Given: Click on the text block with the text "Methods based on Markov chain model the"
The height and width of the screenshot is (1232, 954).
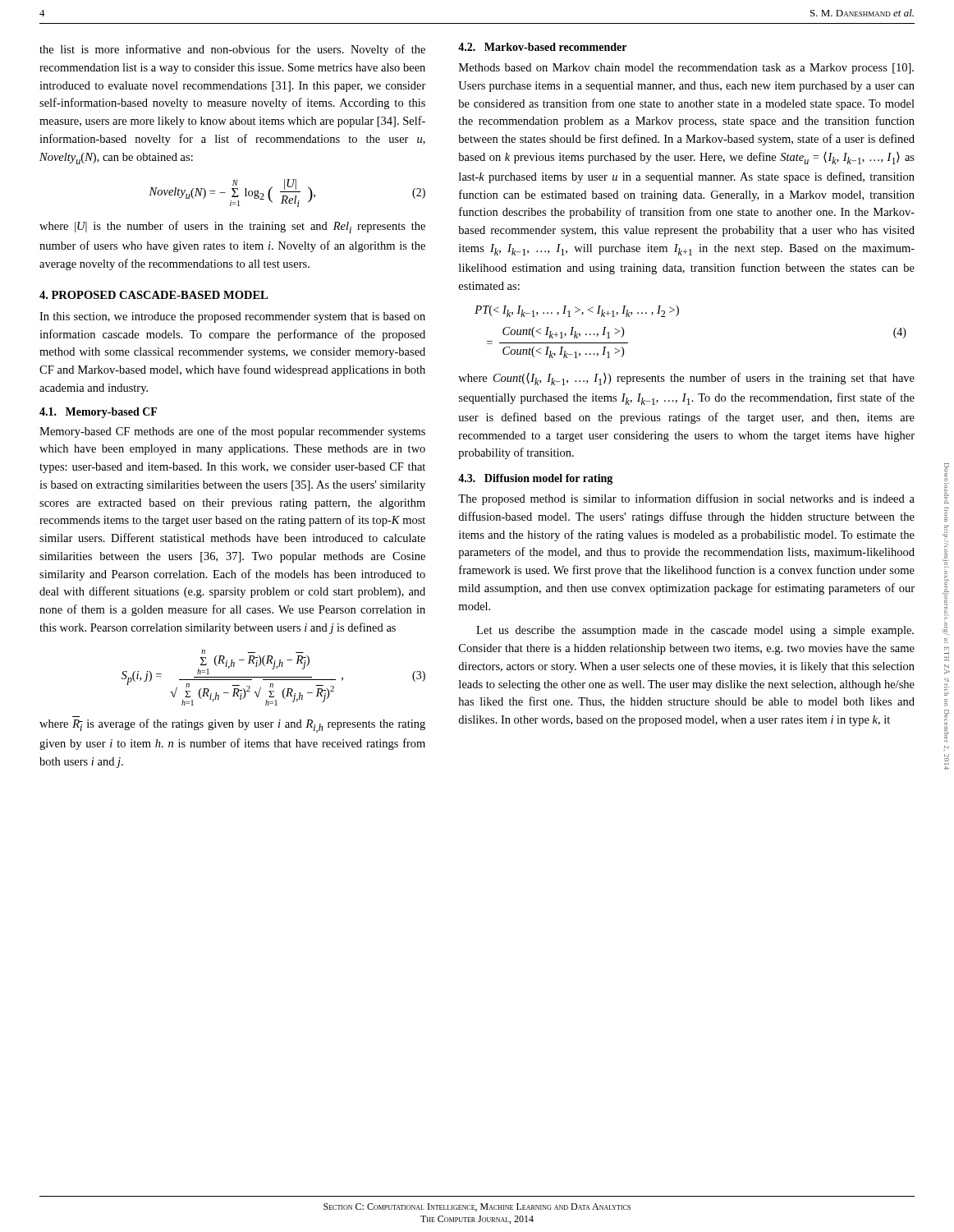Looking at the screenshot, I should [x=686, y=177].
